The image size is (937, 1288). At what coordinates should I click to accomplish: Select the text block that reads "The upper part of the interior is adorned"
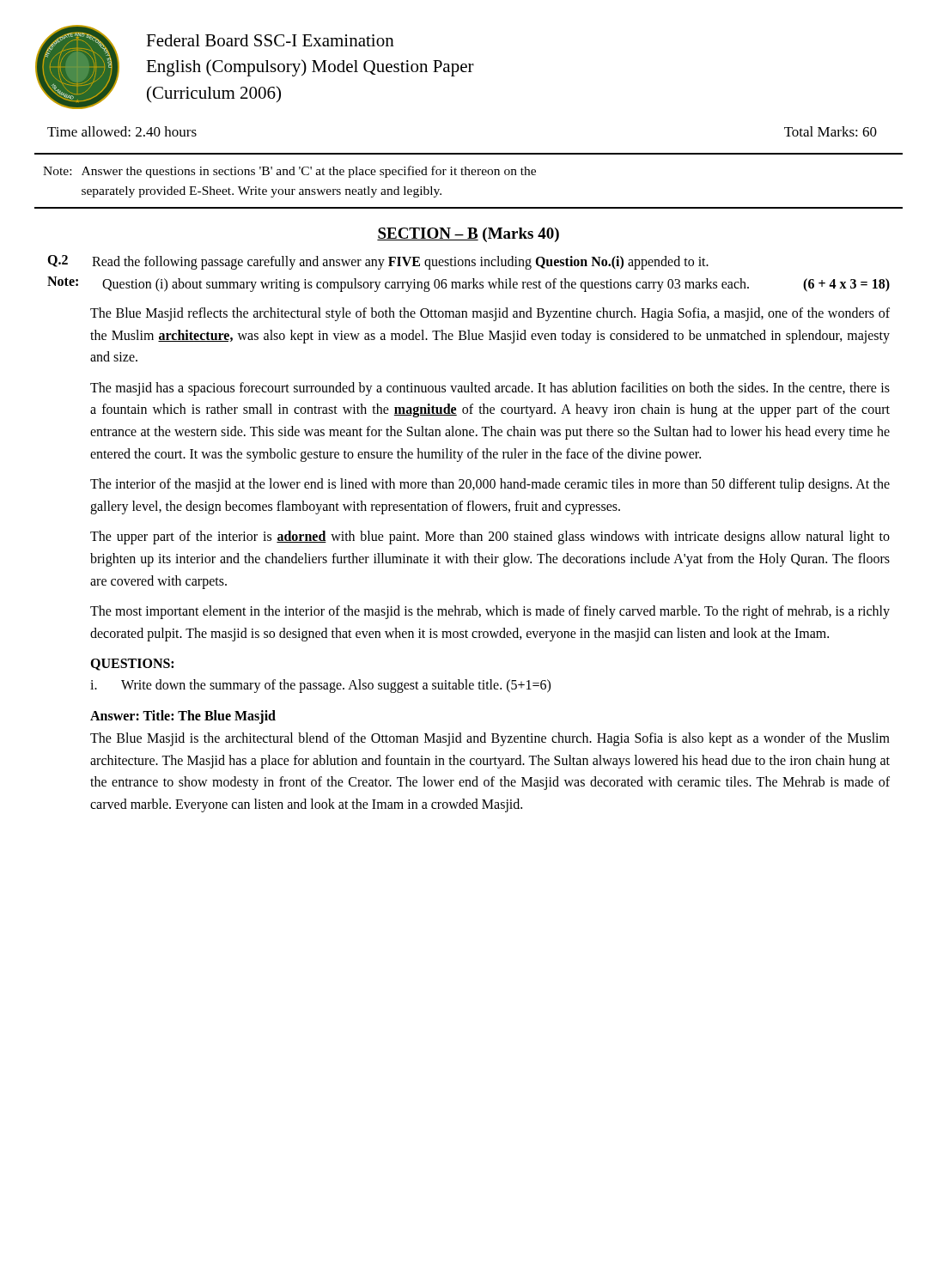490,559
